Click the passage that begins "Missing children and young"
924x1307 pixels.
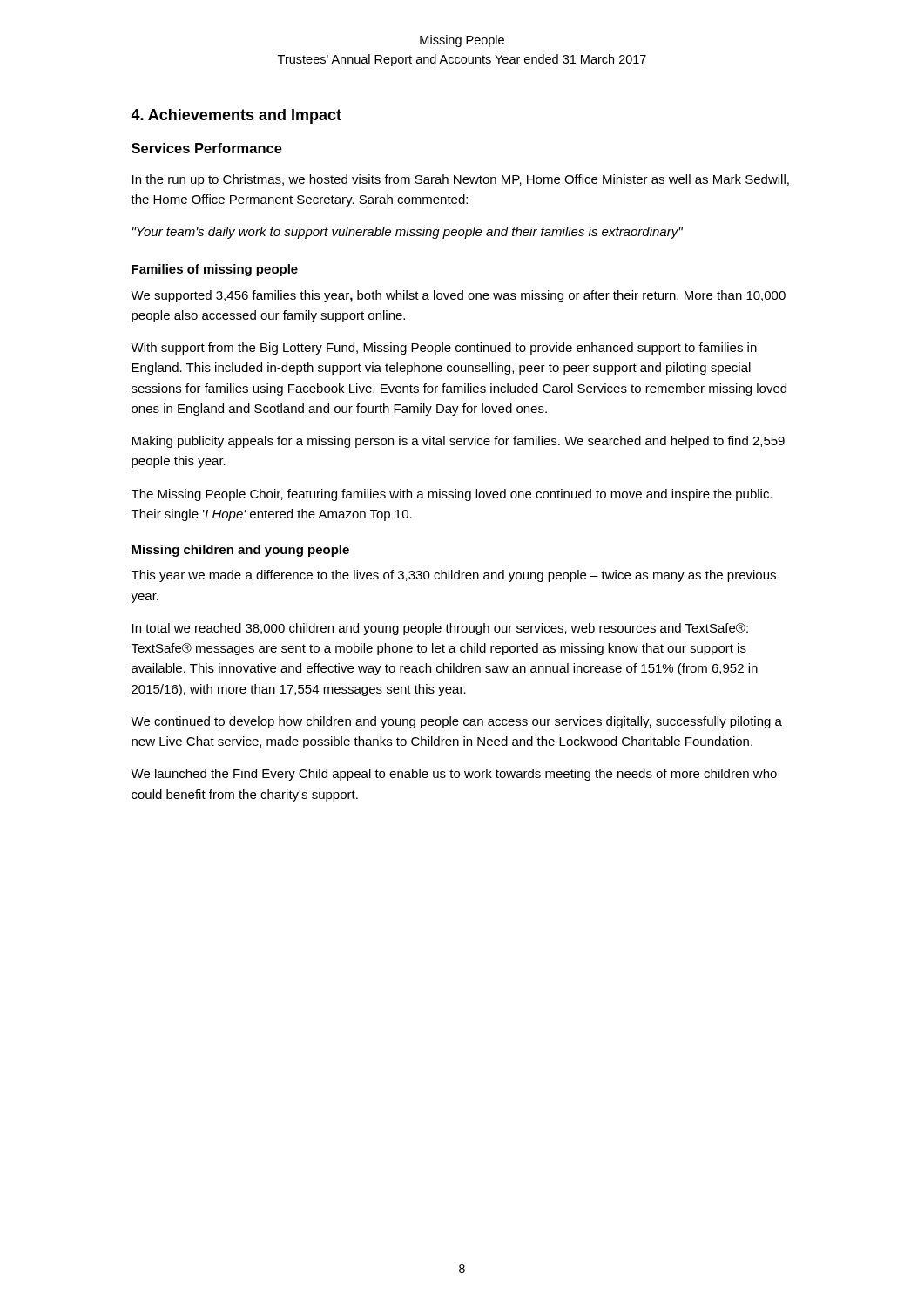coord(240,549)
